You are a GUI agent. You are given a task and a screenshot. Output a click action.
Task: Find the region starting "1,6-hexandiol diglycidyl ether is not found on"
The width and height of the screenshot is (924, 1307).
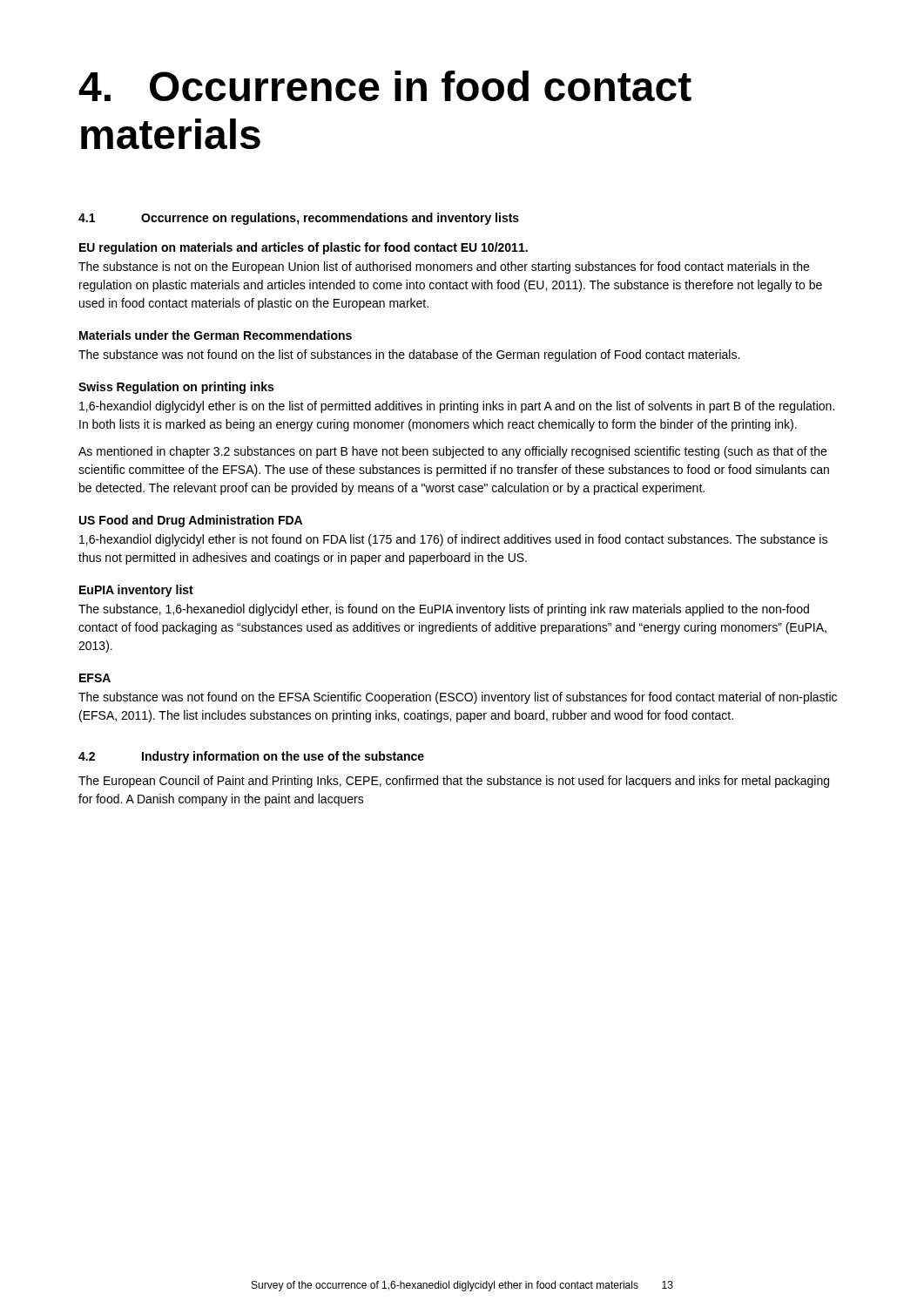pos(453,549)
